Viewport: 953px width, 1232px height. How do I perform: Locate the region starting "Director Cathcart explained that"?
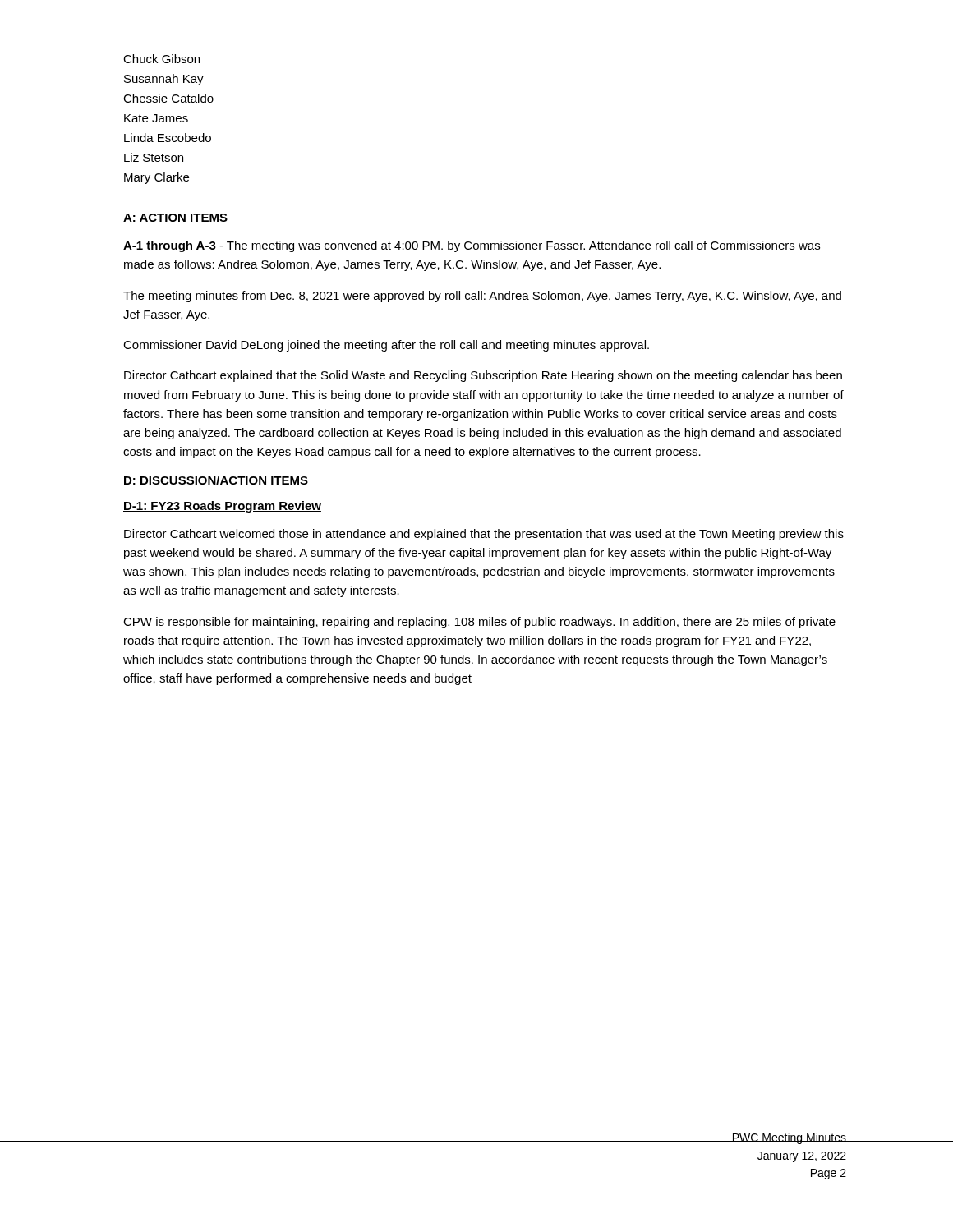click(x=483, y=413)
